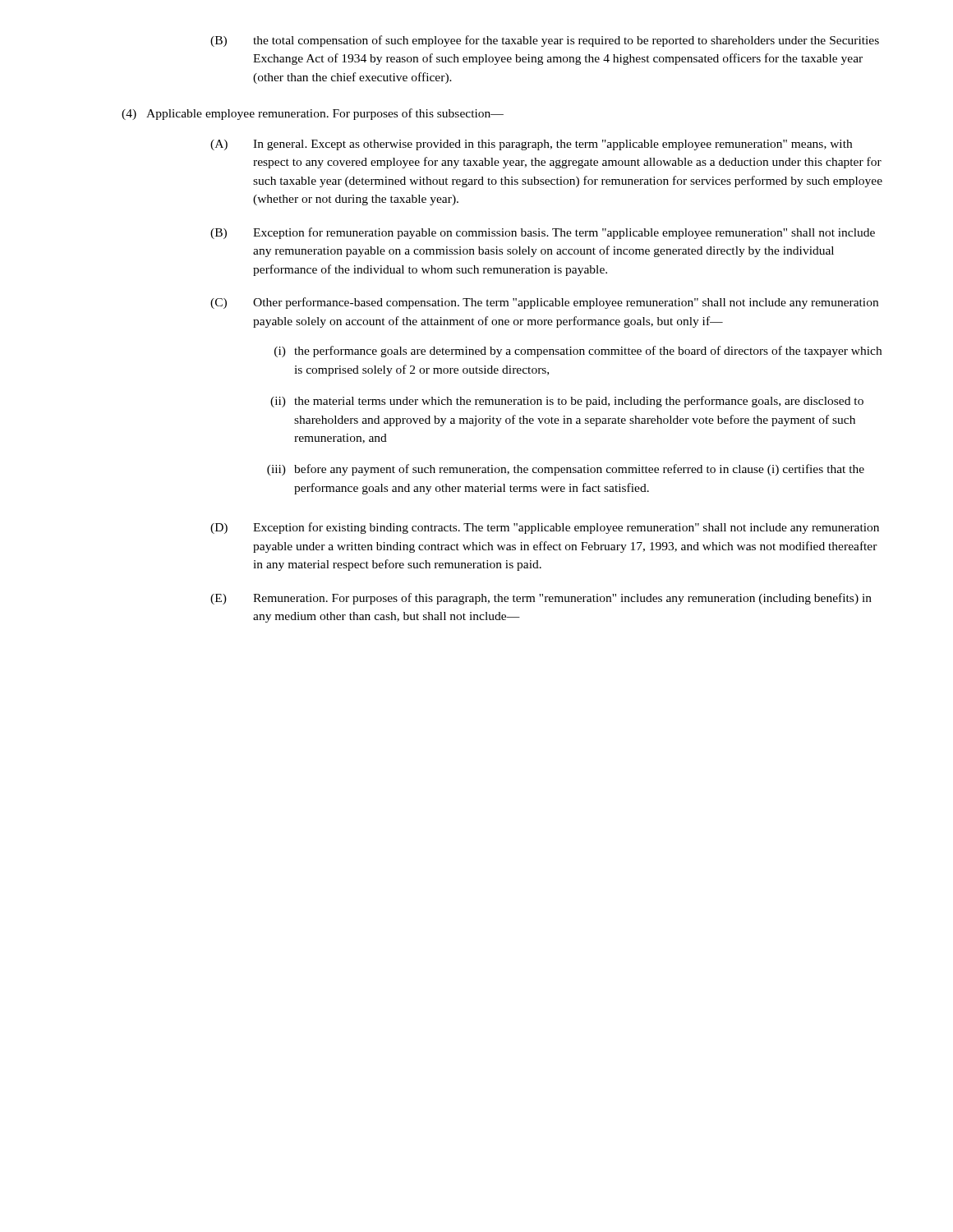Locate the list item containing "(iii) before any payment of"
The height and width of the screenshot is (1232, 953).
click(x=565, y=479)
